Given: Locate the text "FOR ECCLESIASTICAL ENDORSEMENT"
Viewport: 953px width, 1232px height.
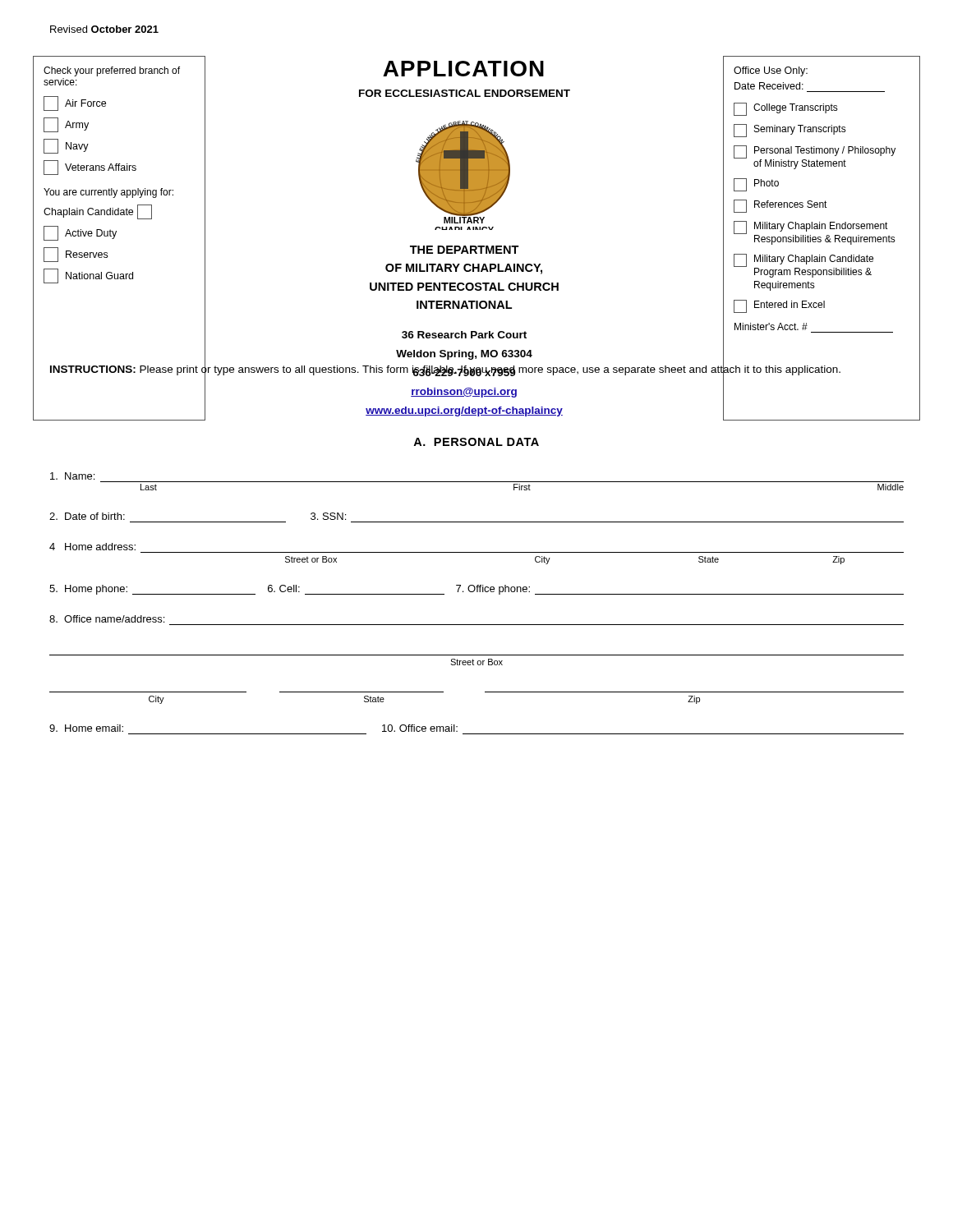Looking at the screenshot, I should pyautogui.click(x=464, y=93).
